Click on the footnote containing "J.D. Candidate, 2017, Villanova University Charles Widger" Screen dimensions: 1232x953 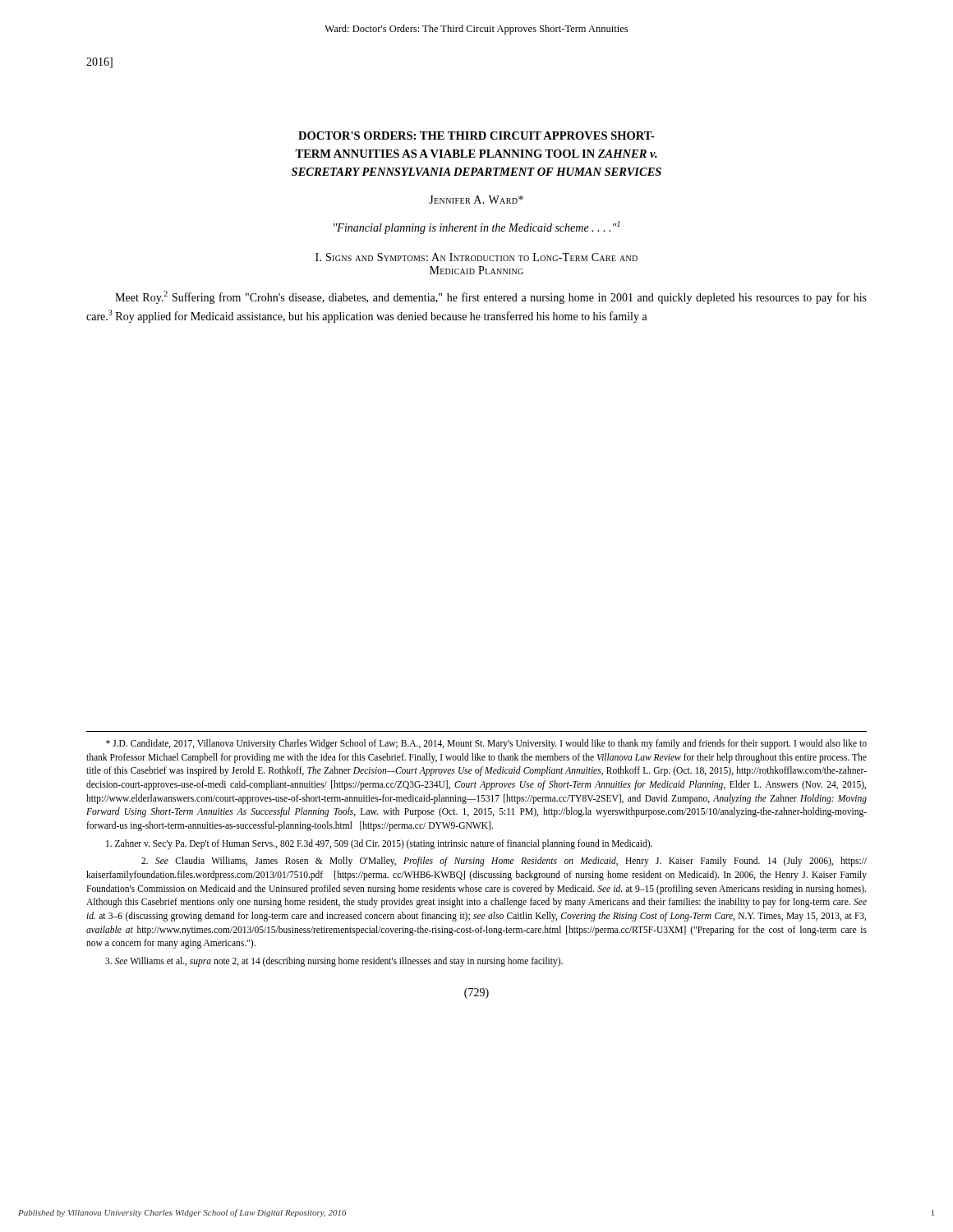click(x=476, y=784)
